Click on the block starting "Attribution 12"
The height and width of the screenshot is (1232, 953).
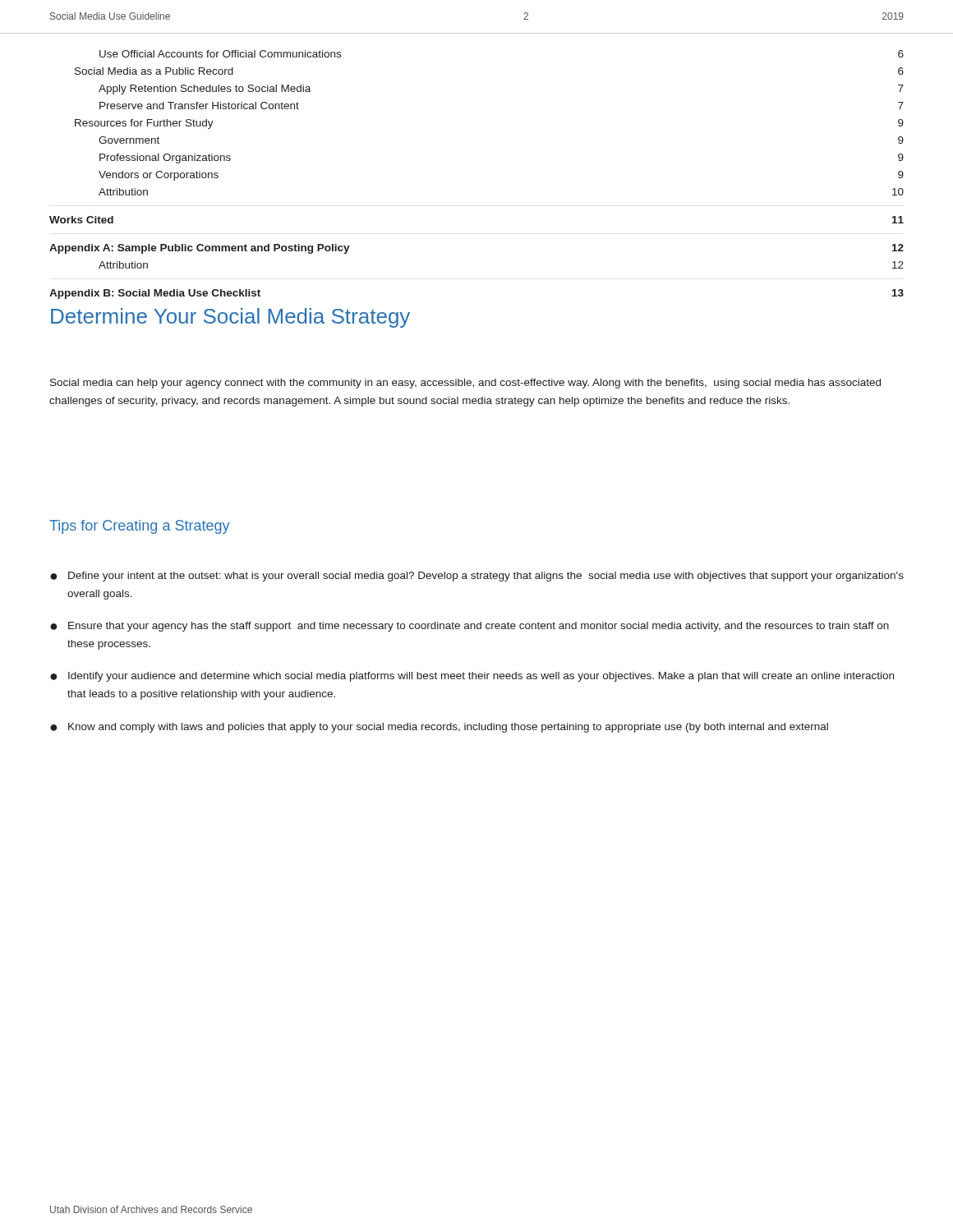(x=123, y=265)
